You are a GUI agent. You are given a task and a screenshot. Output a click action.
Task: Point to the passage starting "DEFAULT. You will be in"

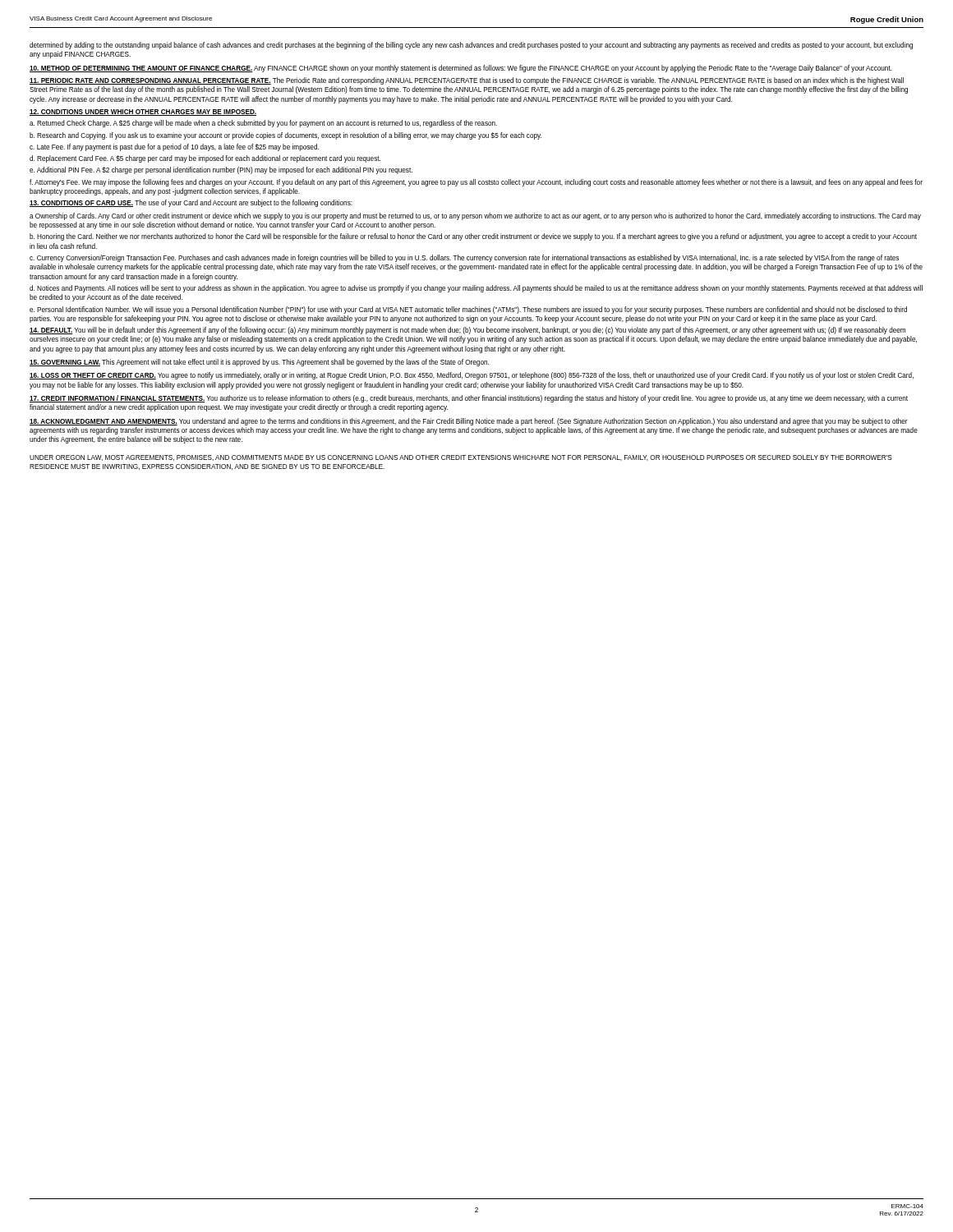coord(476,340)
